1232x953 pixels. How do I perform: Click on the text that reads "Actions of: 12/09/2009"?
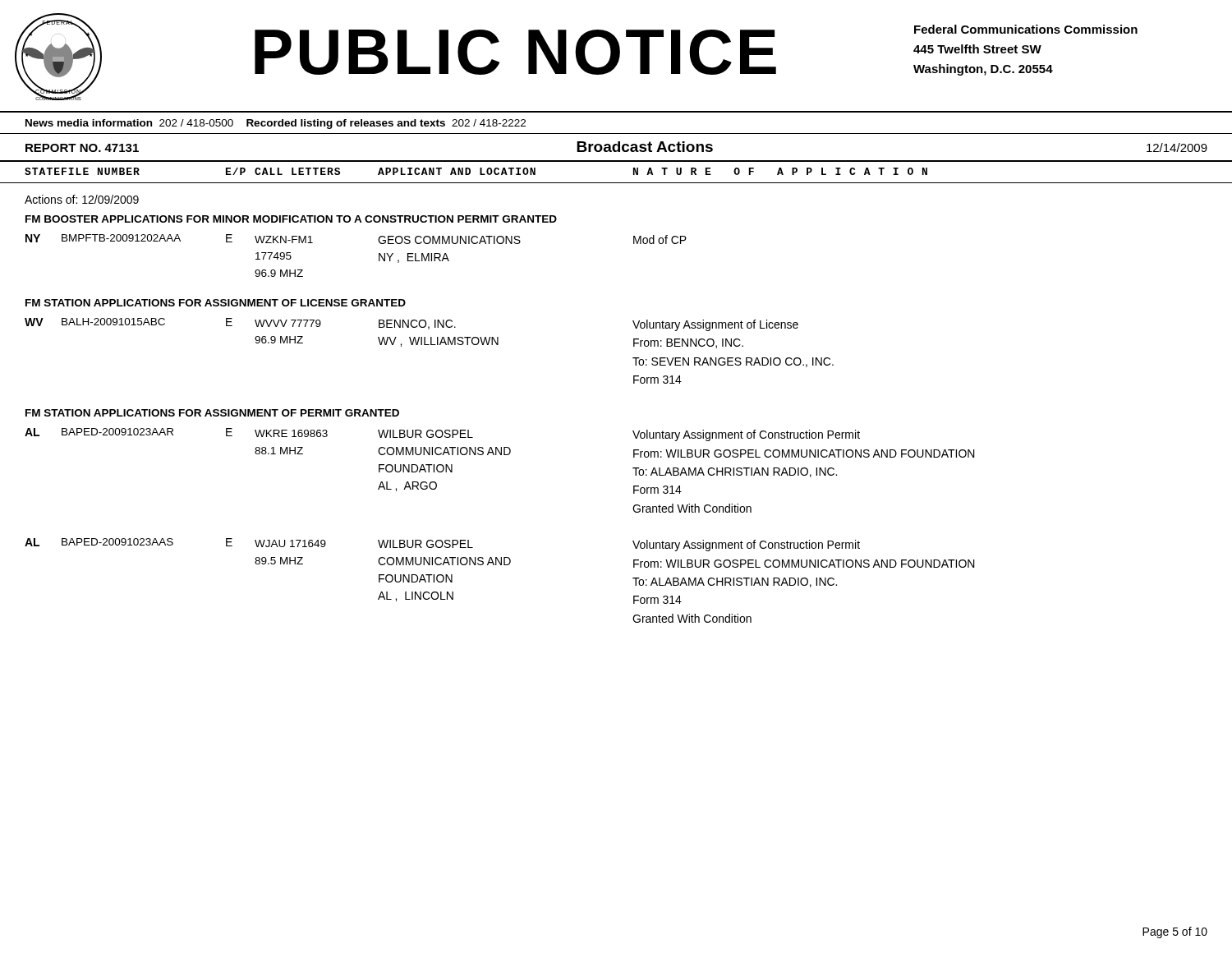click(x=82, y=200)
